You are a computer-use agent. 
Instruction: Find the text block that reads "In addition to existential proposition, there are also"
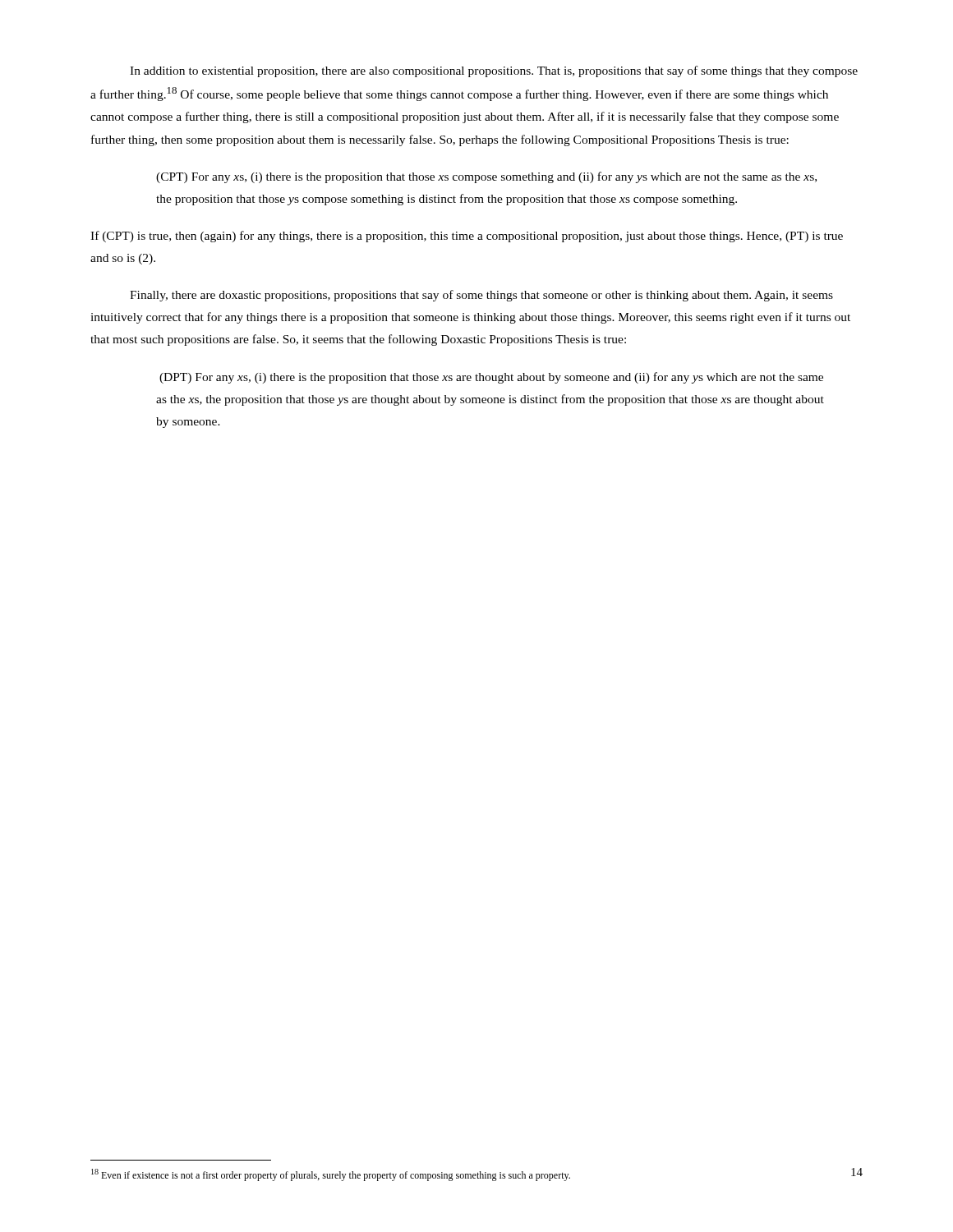[x=476, y=105]
